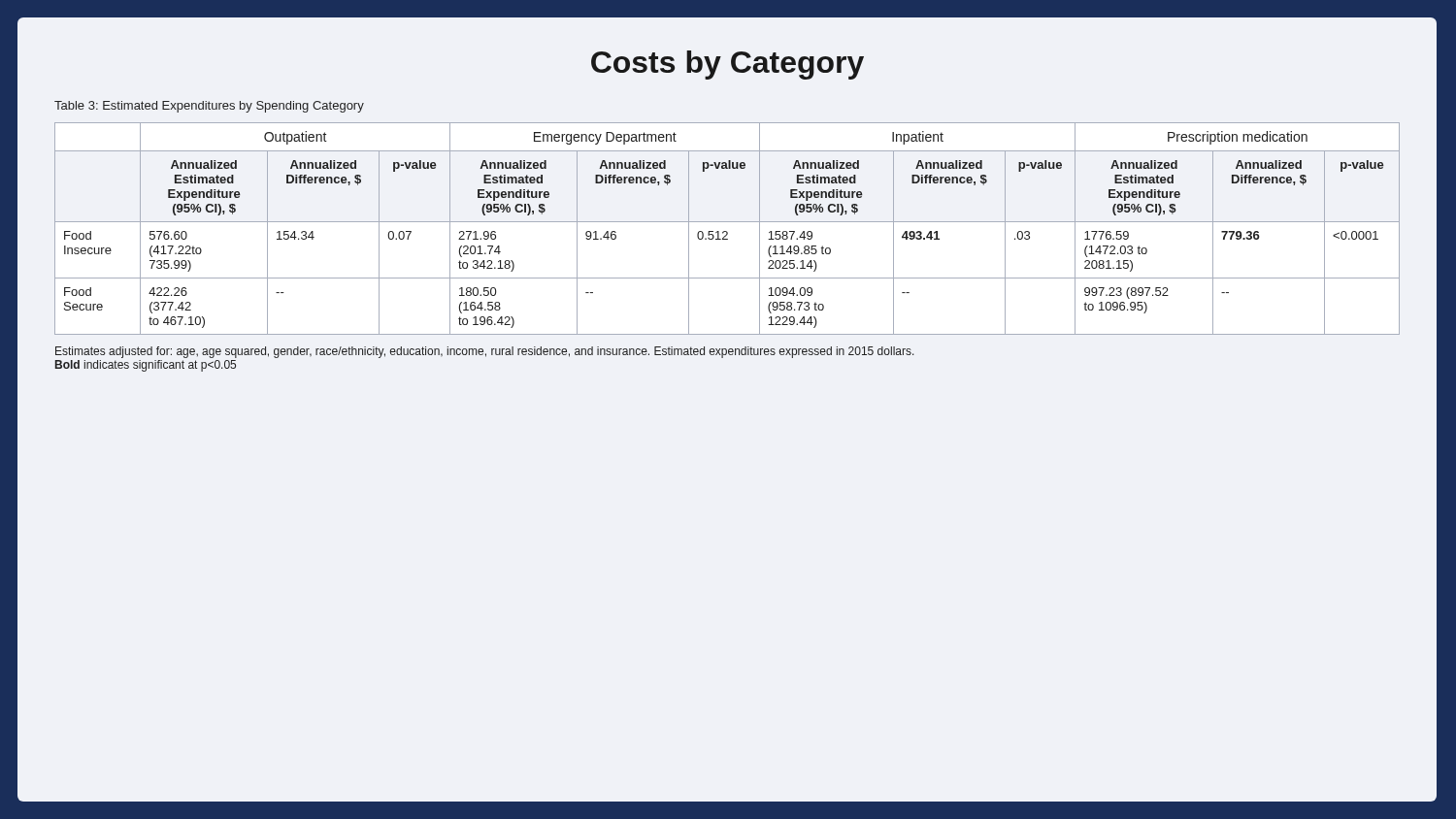
Task: Locate the passage starting "Estimates adjusted for: age, age"
Action: [484, 358]
